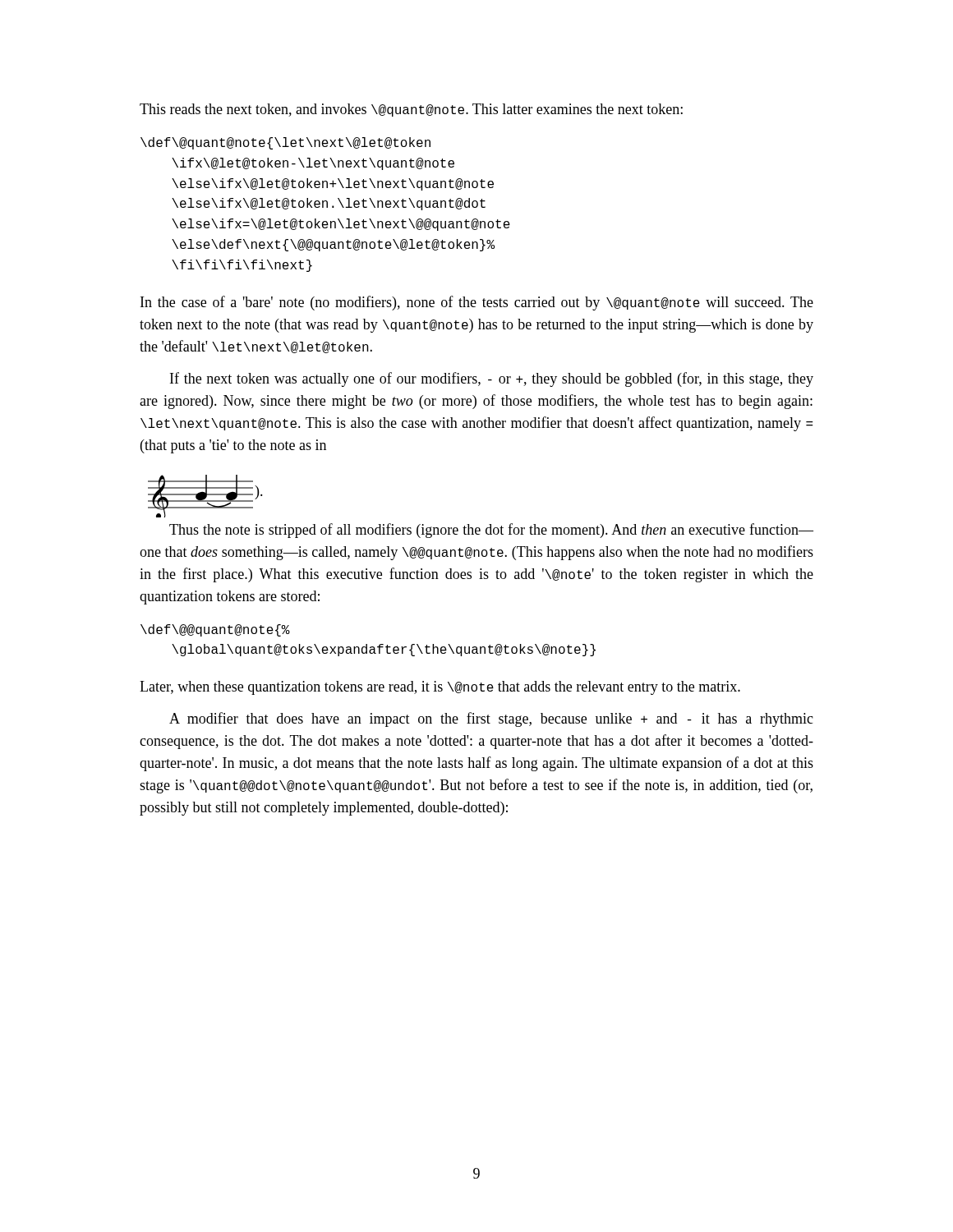Click where it says "\def\@@quant@note{% \global\quant@toks\expandafter{\the\quant@toks\@note}}"
Image resolution: width=953 pixels, height=1232 pixels.
[x=476, y=641]
